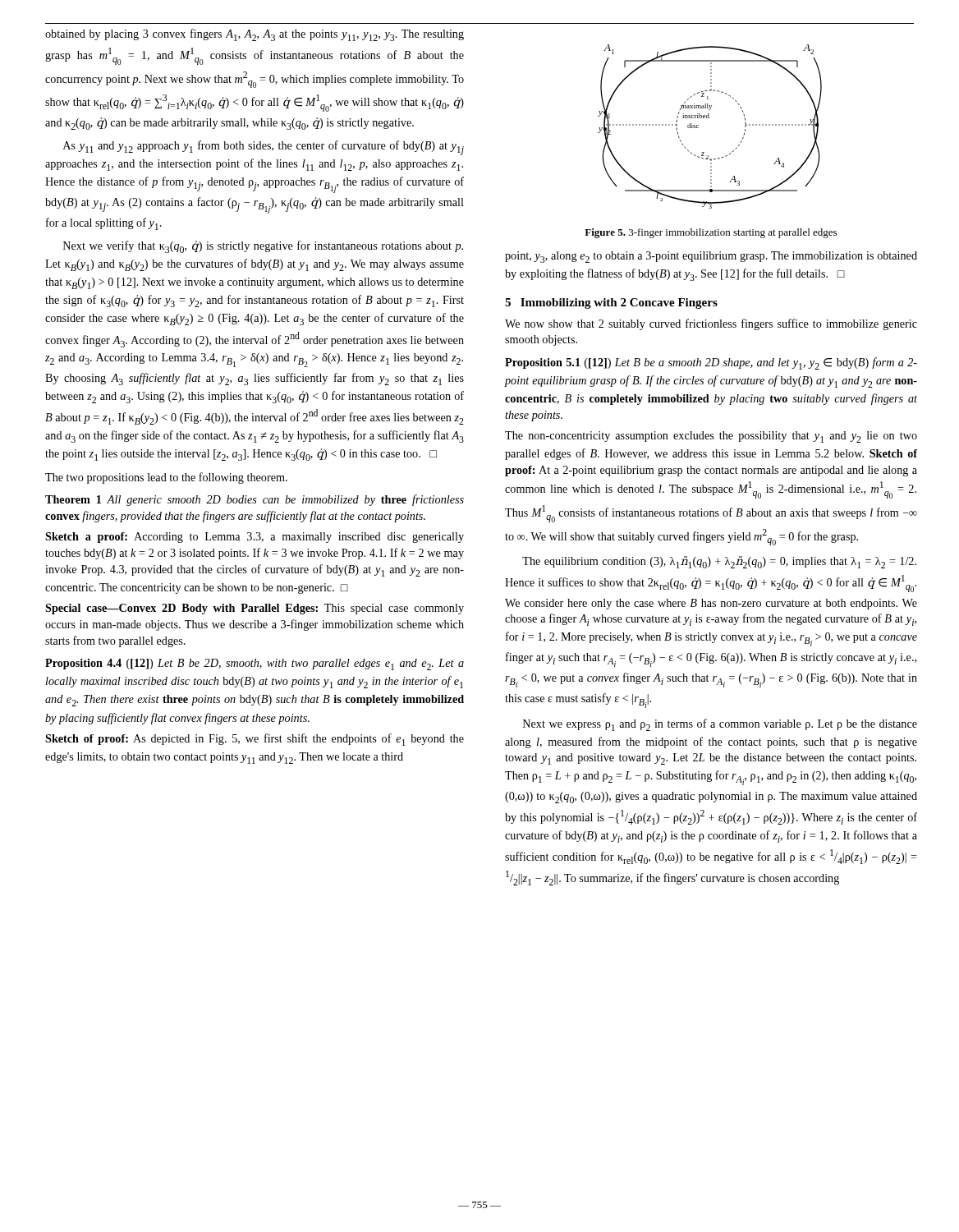Click the passage that begins "We now show that 2 suitably curved"

[x=711, y=332]
